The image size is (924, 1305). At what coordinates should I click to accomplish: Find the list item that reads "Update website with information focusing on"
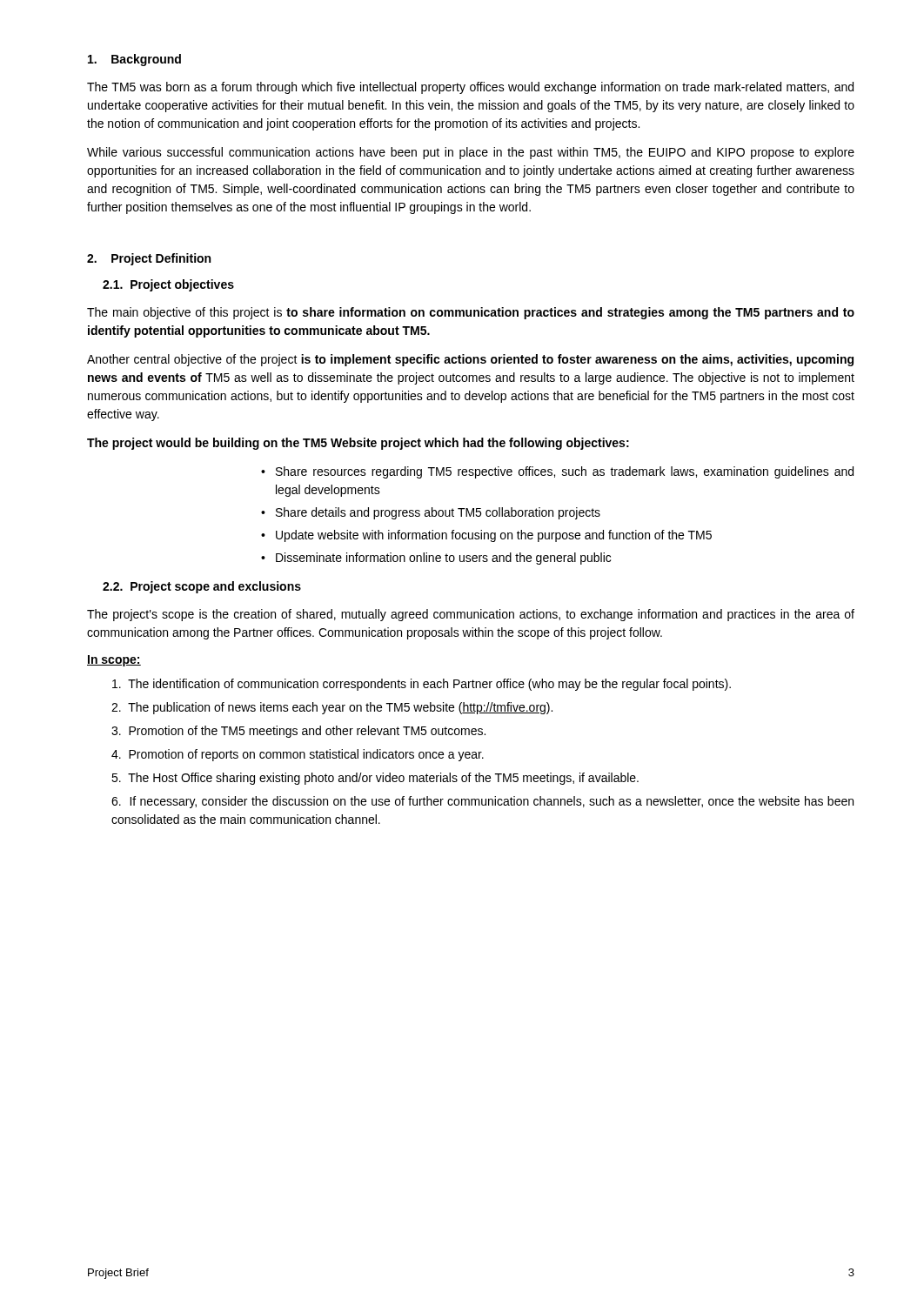click(x=494, y=535)
